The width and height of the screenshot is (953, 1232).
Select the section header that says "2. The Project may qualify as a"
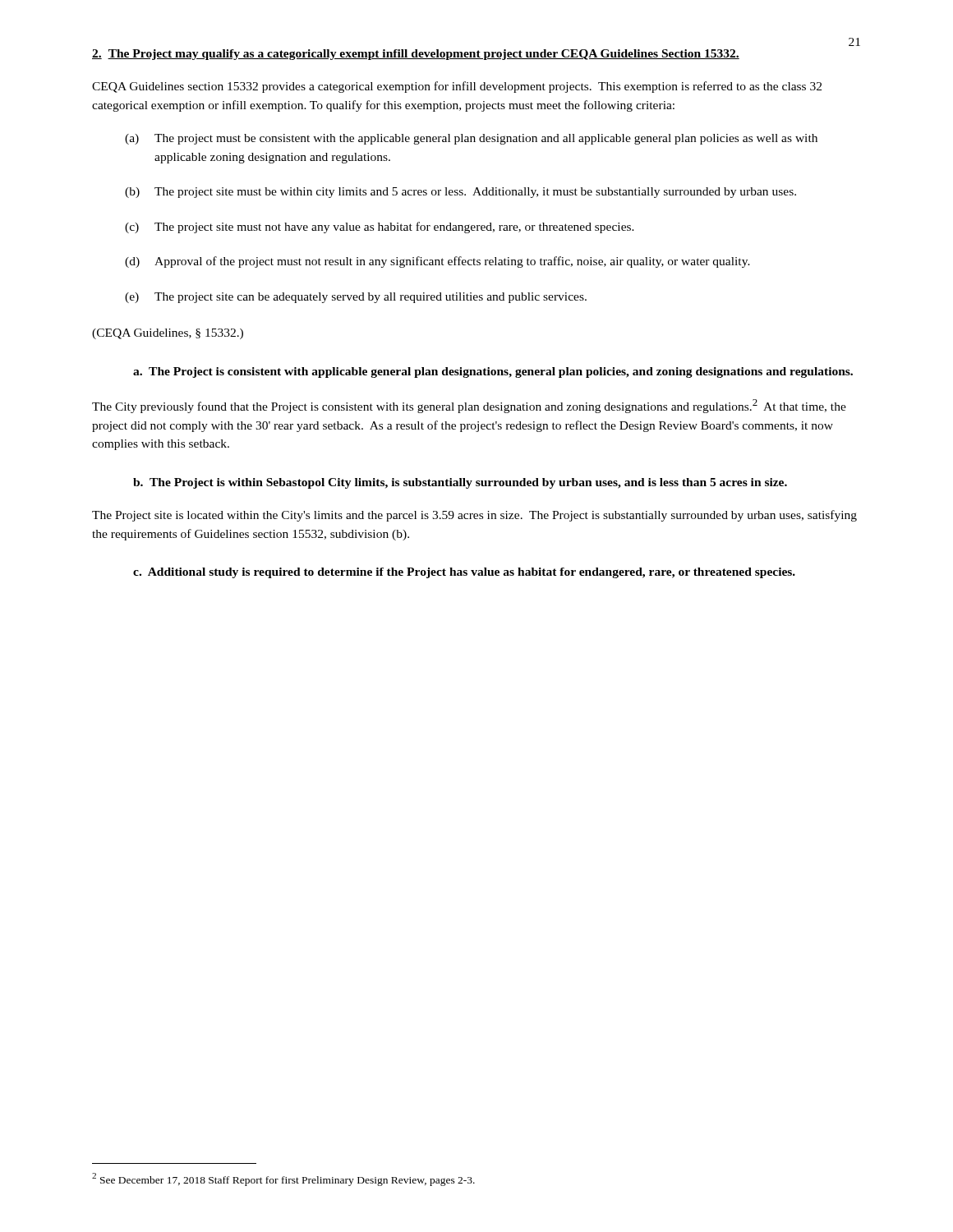point(416,54)
